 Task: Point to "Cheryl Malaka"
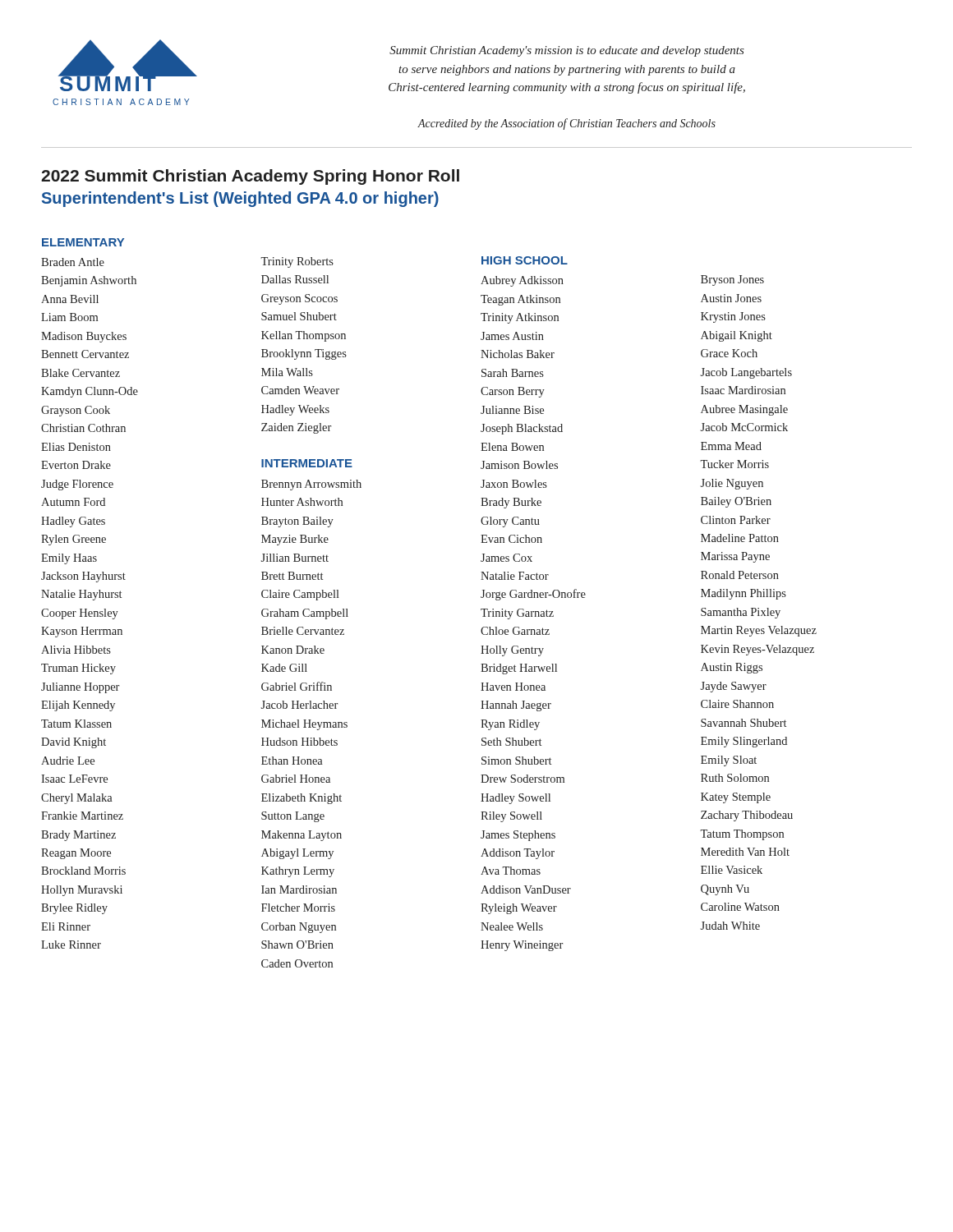pos(77,797)
